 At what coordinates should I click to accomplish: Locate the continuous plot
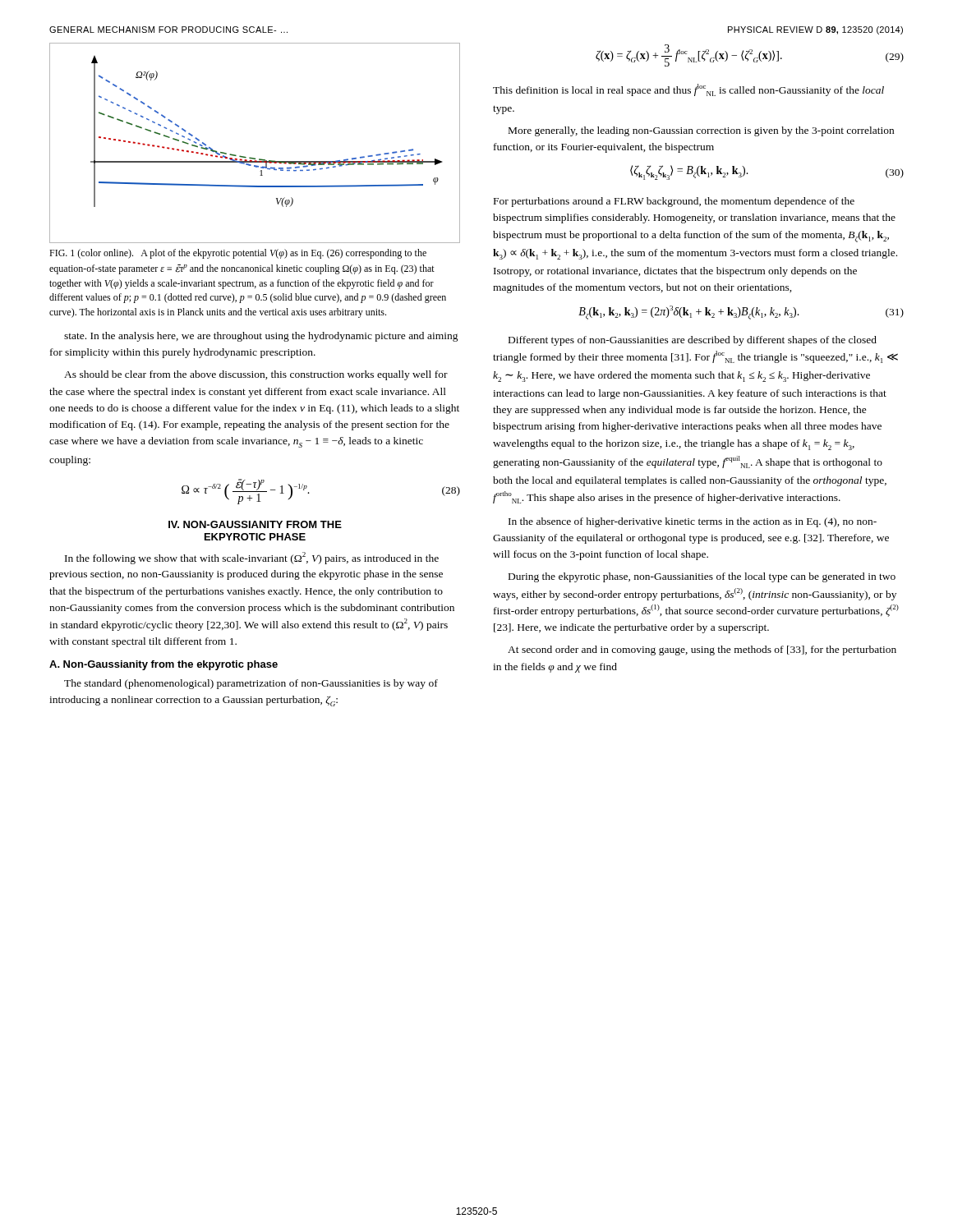[255, 143]
